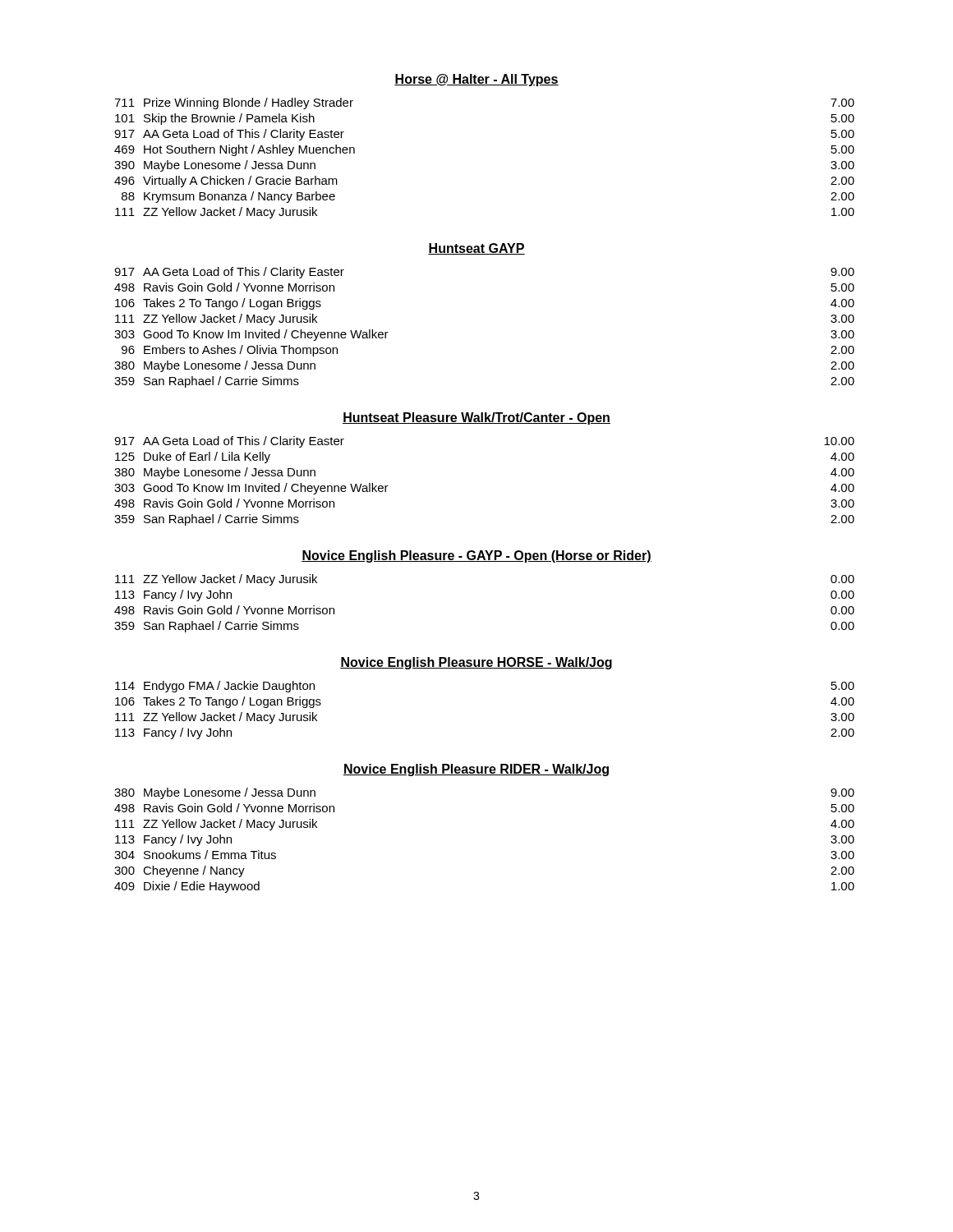Locate the element starting "409Dixie / Edie Haywood1.00"

point(184,887)
